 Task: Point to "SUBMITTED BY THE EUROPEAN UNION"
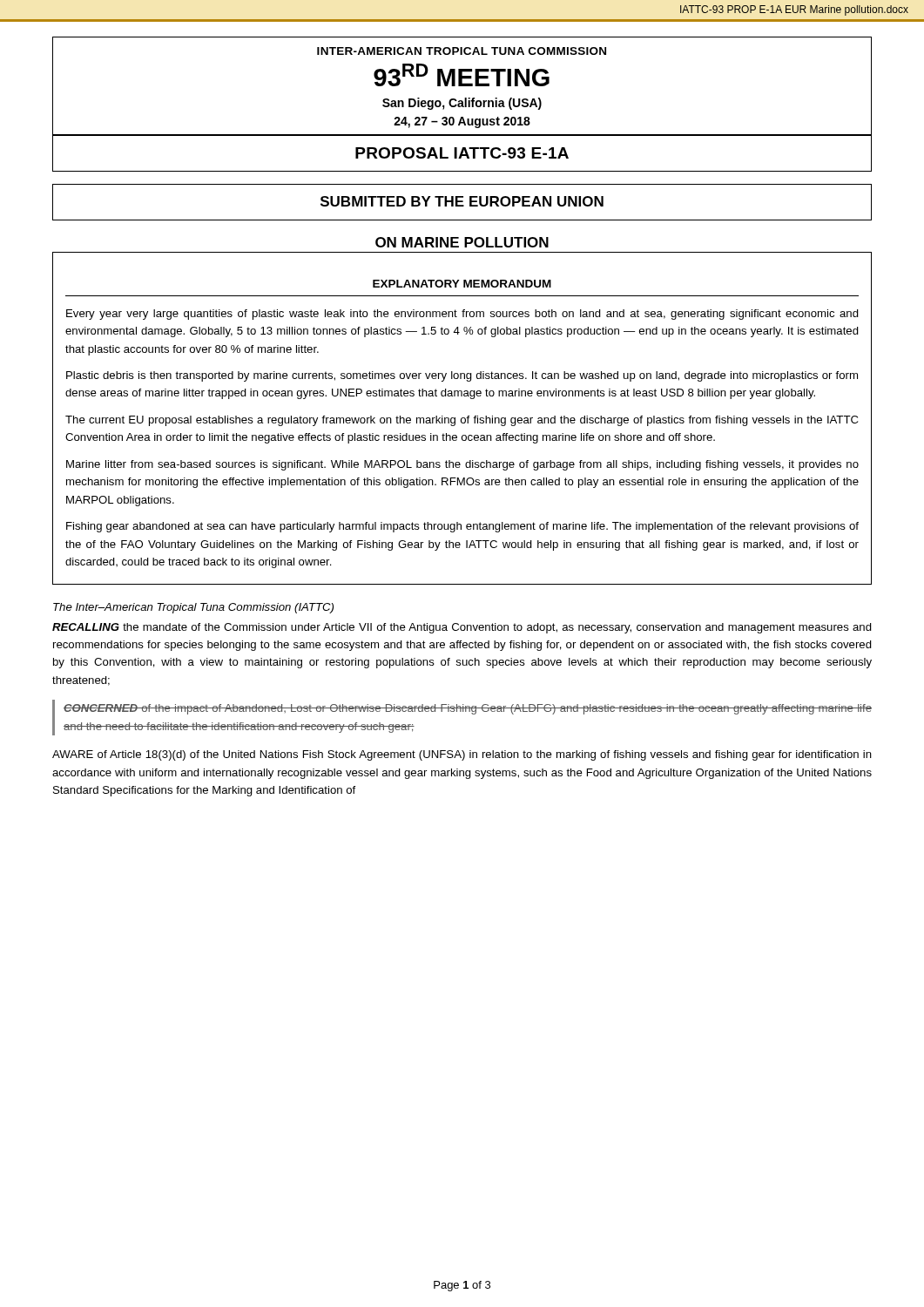(462, 201)
